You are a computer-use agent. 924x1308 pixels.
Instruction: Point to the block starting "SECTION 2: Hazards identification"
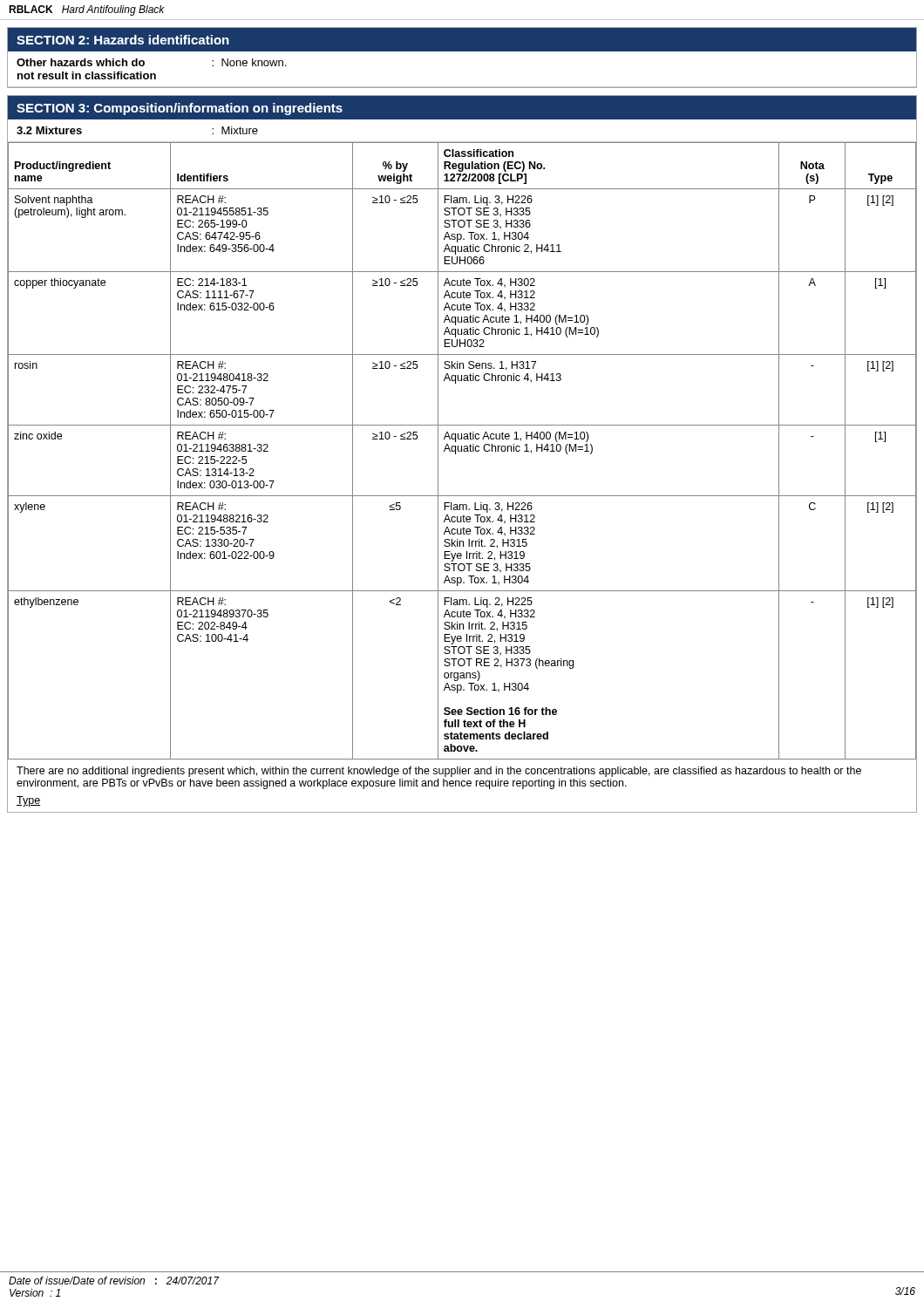pos(123,40)
